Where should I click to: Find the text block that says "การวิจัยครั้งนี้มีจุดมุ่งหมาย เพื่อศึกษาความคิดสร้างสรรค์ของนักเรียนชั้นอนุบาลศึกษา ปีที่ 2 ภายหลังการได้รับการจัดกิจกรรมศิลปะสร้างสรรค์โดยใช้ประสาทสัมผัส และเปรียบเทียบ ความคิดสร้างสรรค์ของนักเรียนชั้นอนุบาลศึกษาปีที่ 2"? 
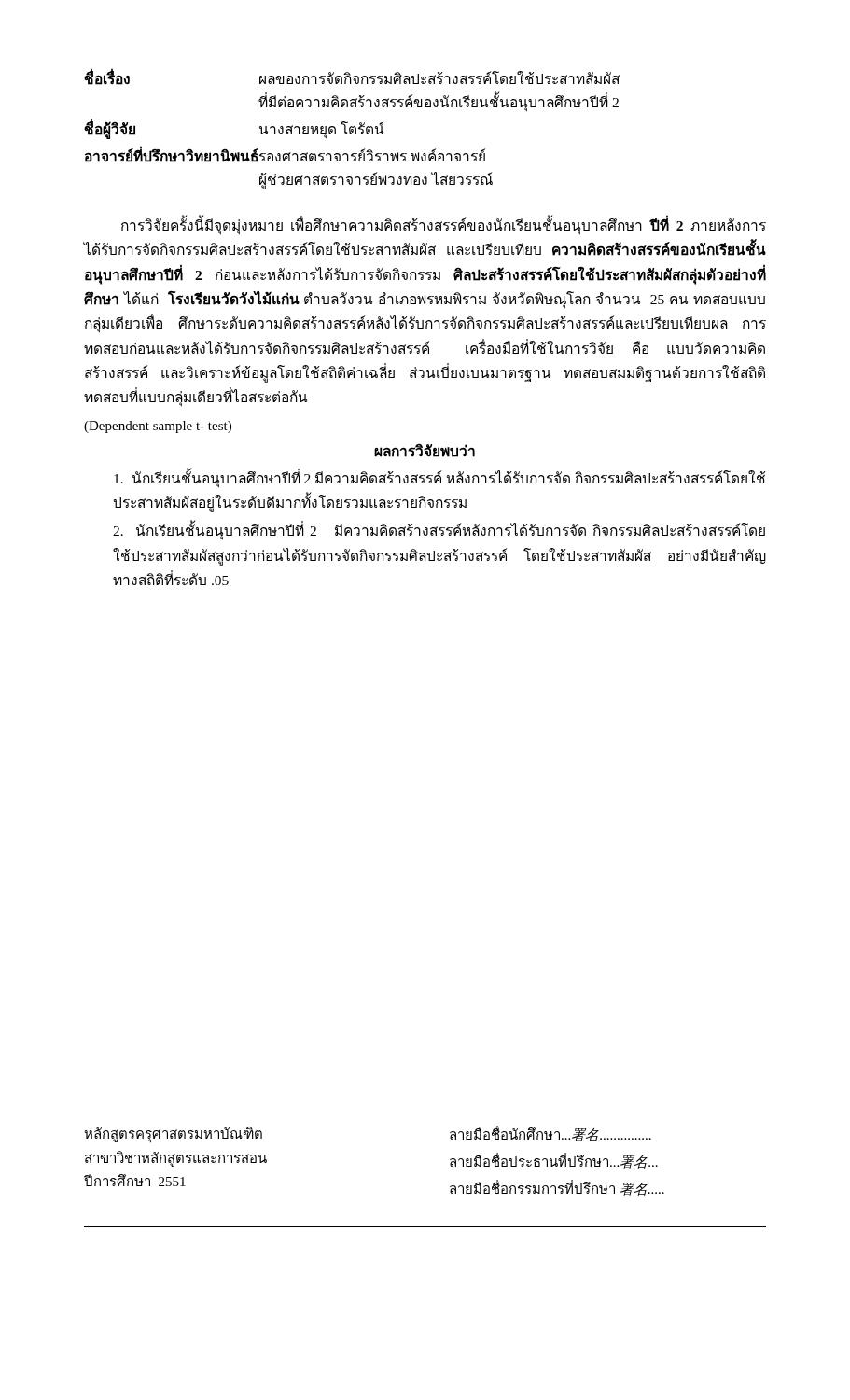tap(425, 311)
